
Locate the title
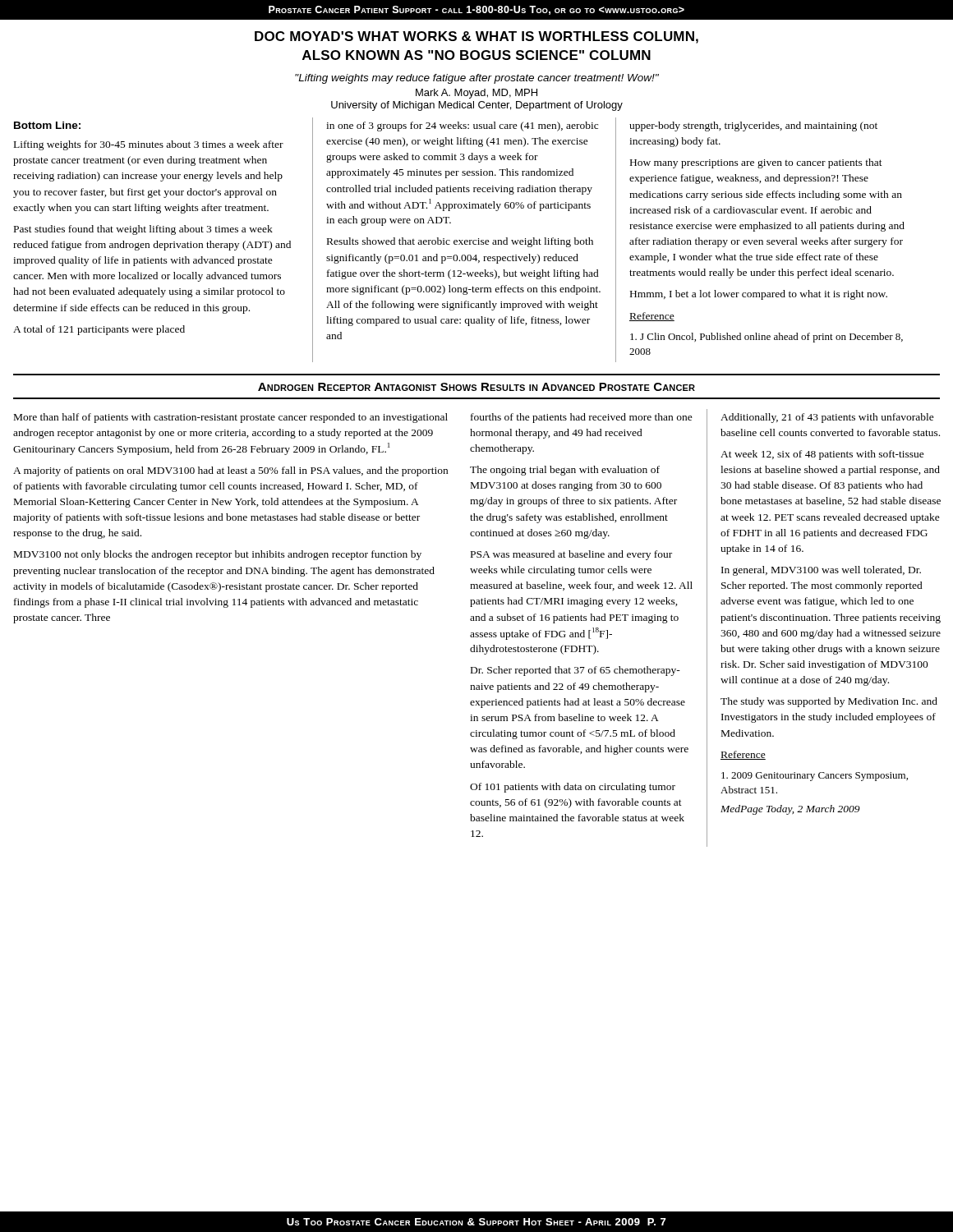[476, 47]
